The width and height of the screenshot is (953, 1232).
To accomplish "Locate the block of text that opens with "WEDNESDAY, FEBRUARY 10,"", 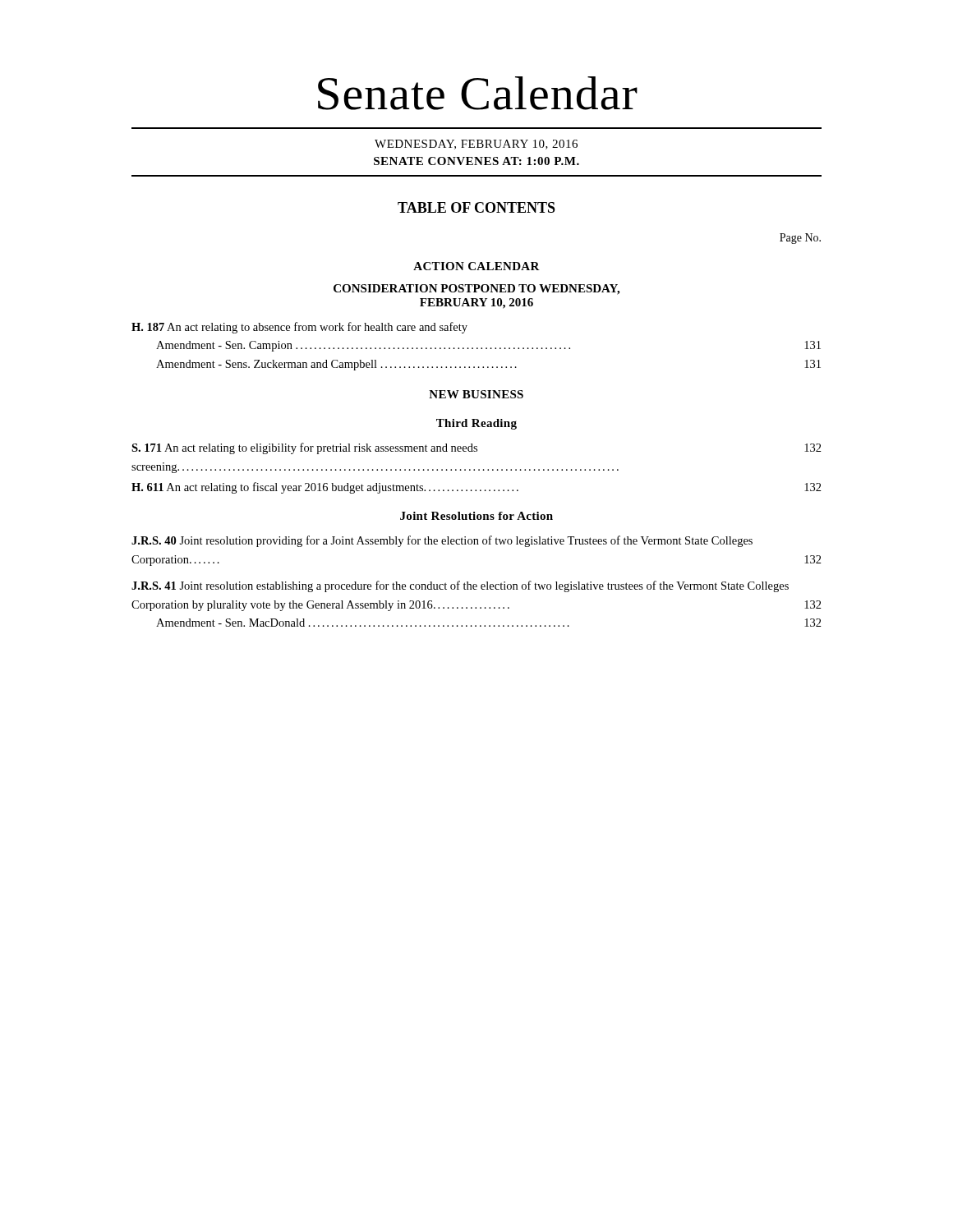I will click(476, 144).
